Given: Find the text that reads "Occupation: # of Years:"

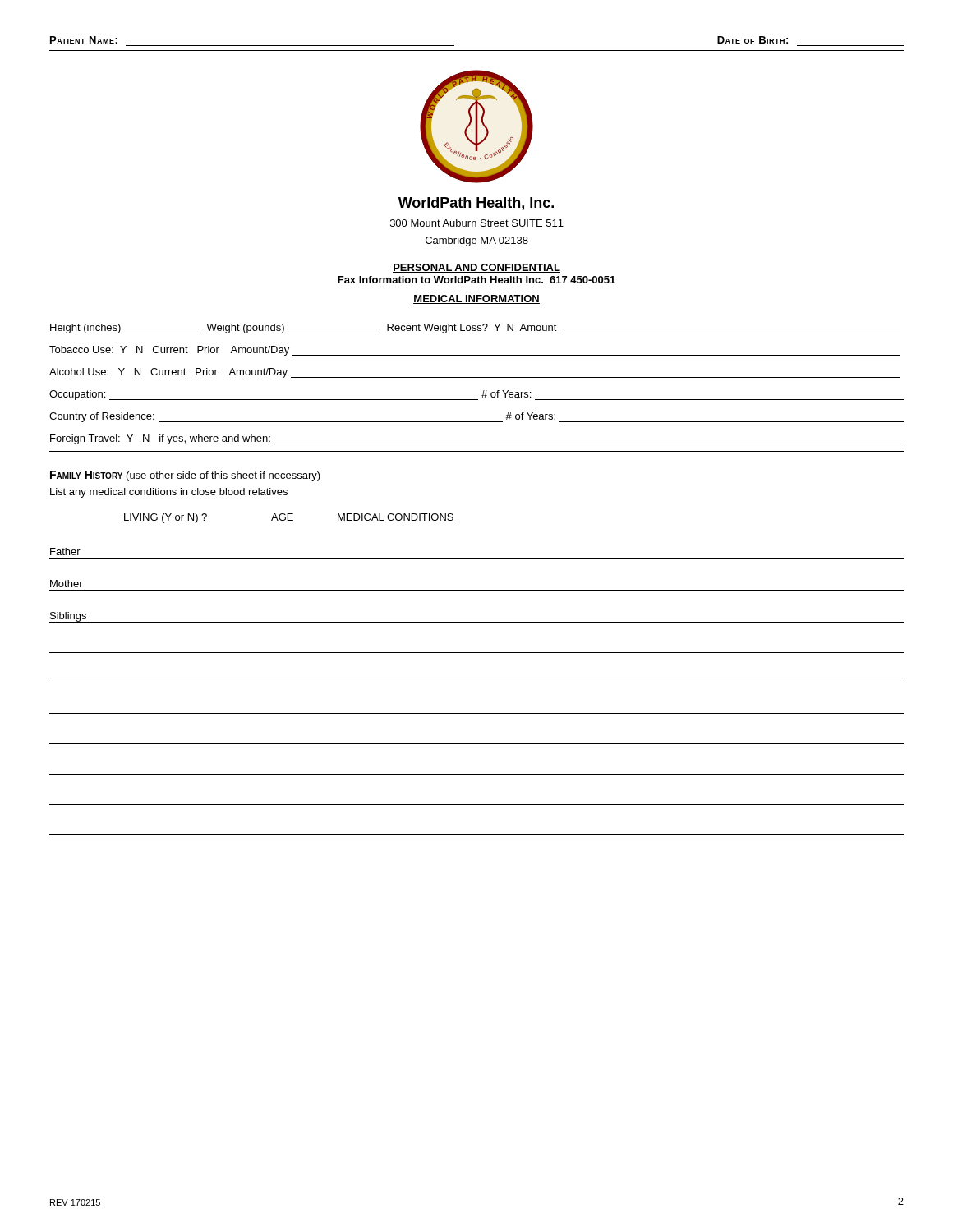Looking at the screenshot, I should [476, 393].
